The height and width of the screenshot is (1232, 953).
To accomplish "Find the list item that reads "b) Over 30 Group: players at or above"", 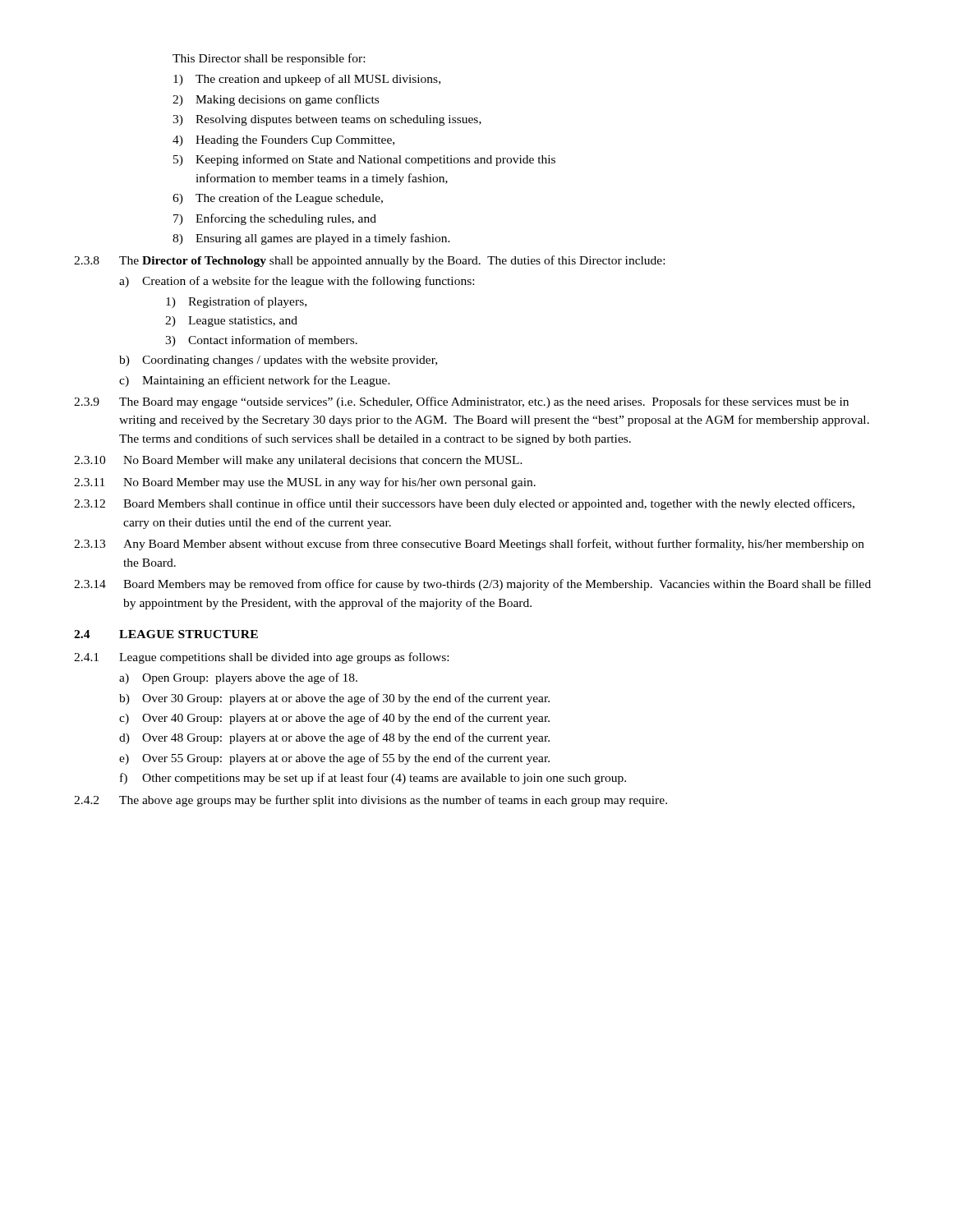I will [335, 698].
